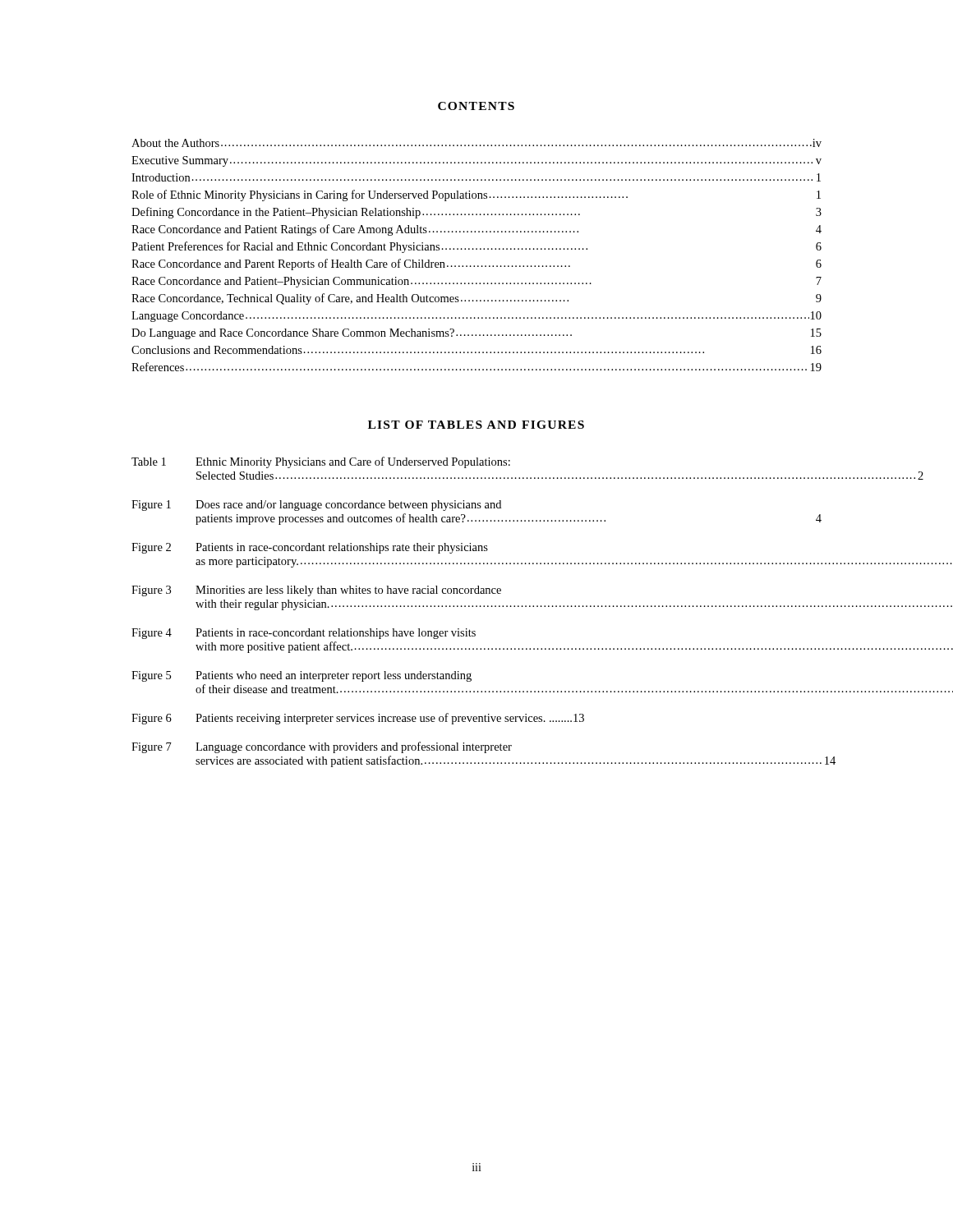Point to the block beginning "Race Concordance and Patient Ratings of Care Among"

[x=476, y=230]
